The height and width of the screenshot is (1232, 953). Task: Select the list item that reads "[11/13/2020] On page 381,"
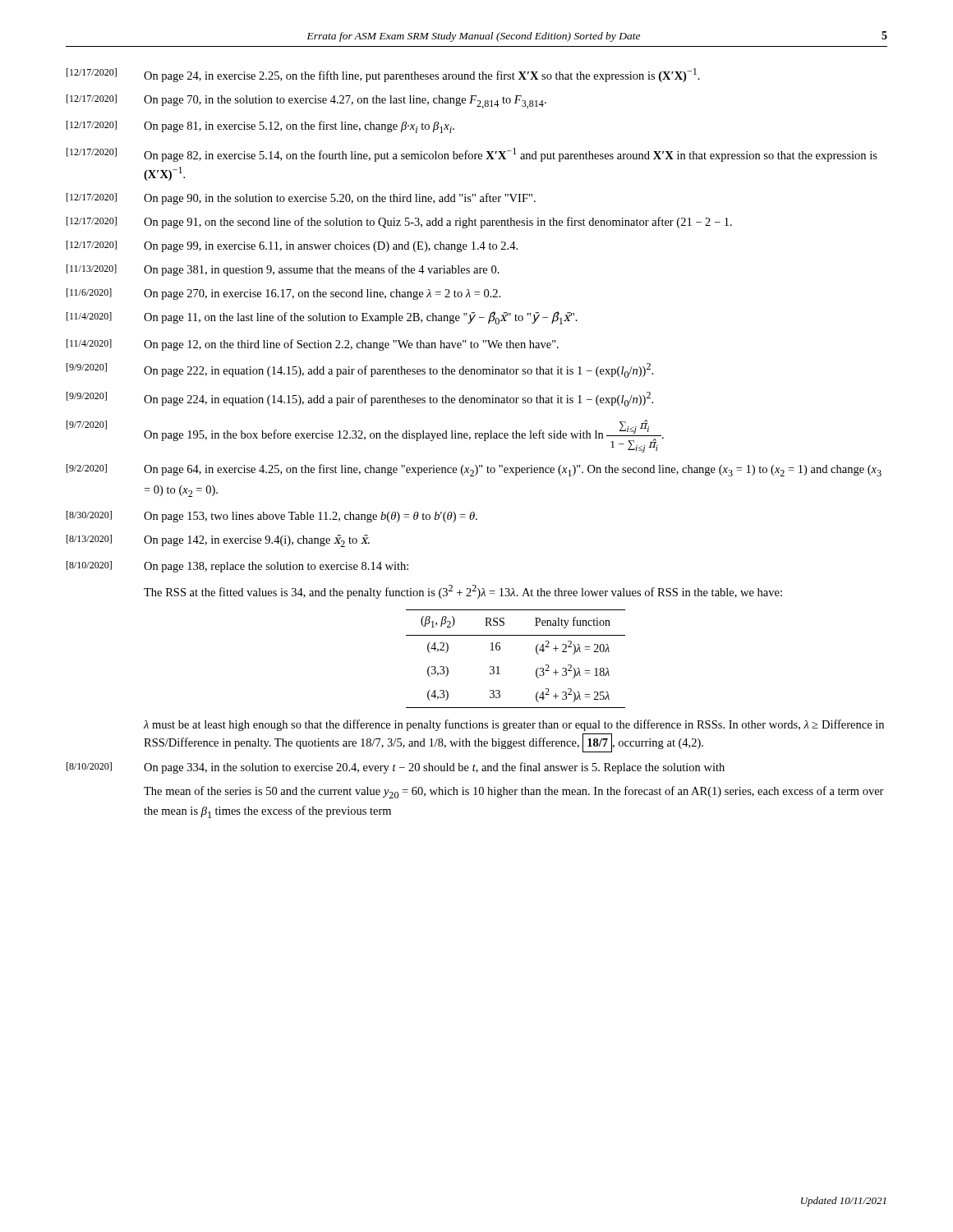click(x=476, y=270)
